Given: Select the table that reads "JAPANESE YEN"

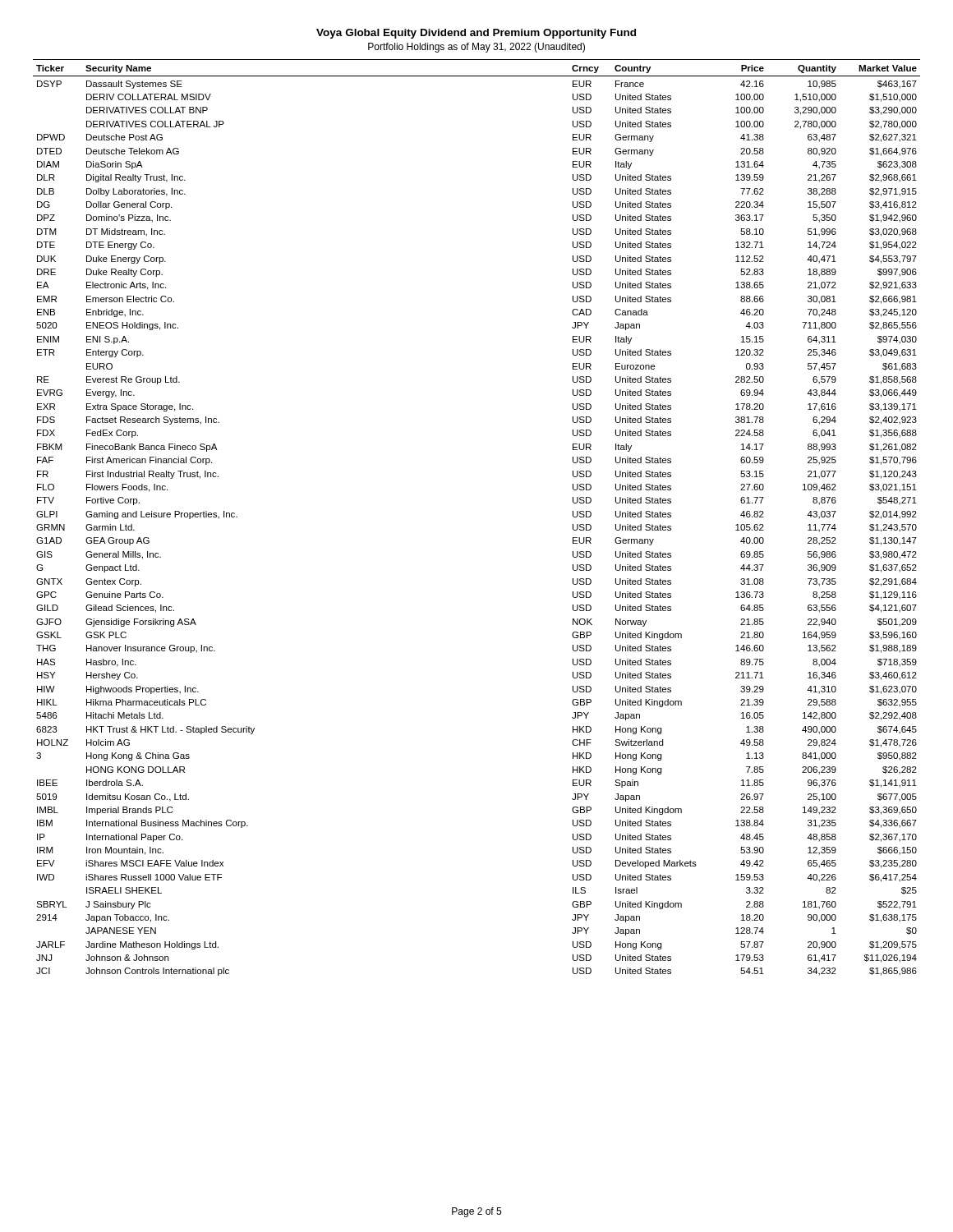Looking at the screenshot, I should tap(476, 518).
